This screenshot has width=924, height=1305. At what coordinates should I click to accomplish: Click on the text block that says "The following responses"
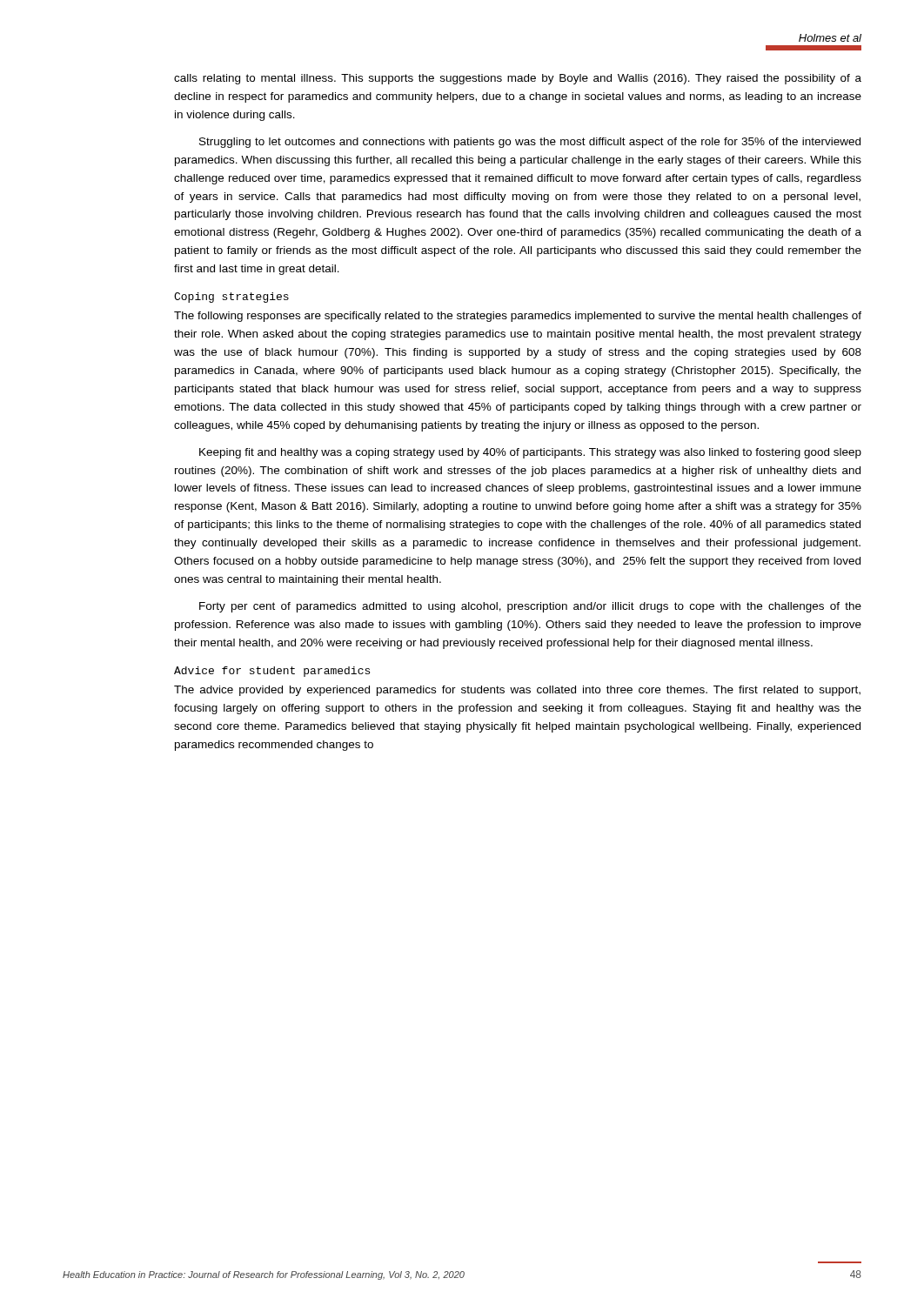518,371
